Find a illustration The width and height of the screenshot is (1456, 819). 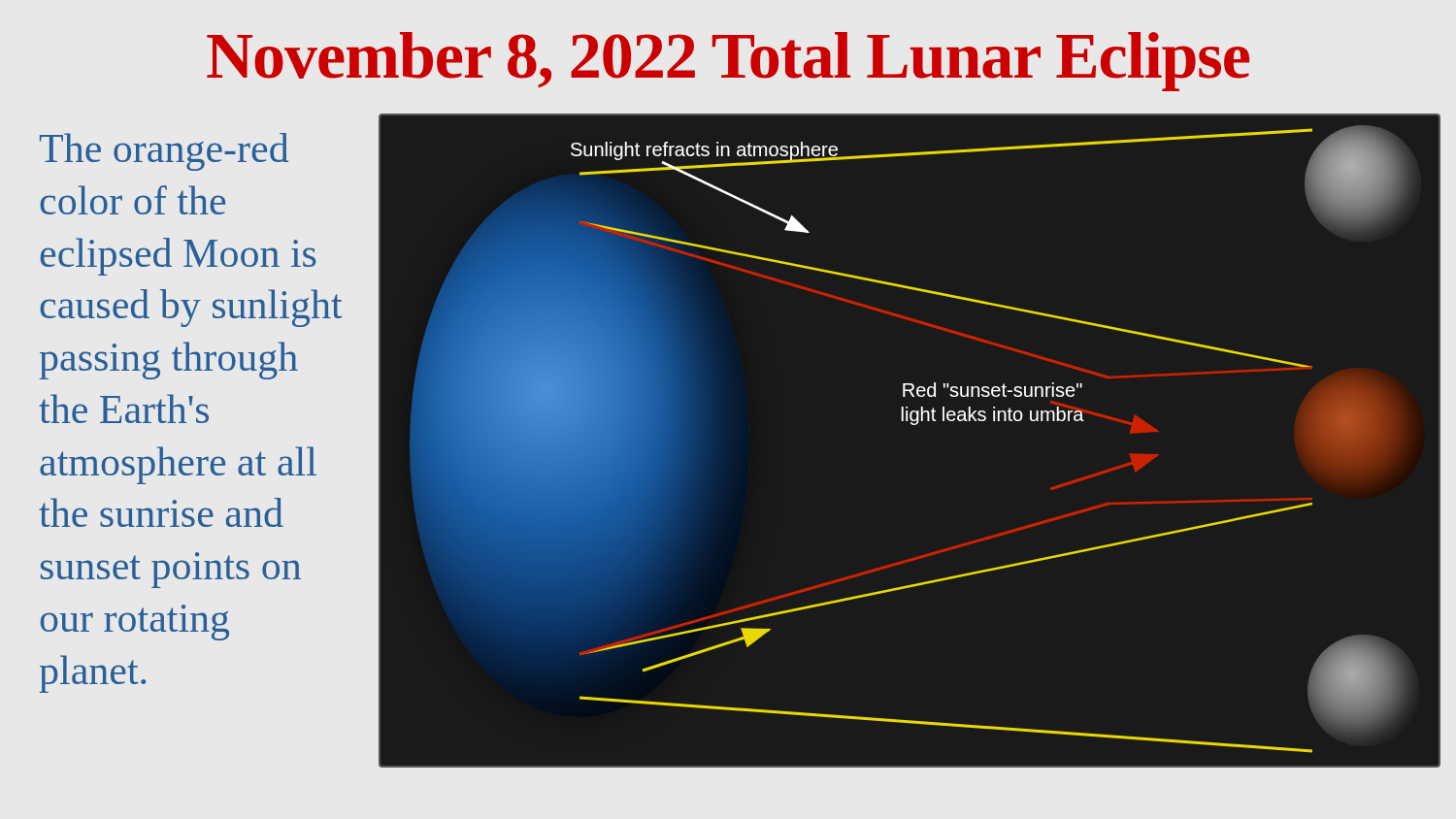(909, 441)
